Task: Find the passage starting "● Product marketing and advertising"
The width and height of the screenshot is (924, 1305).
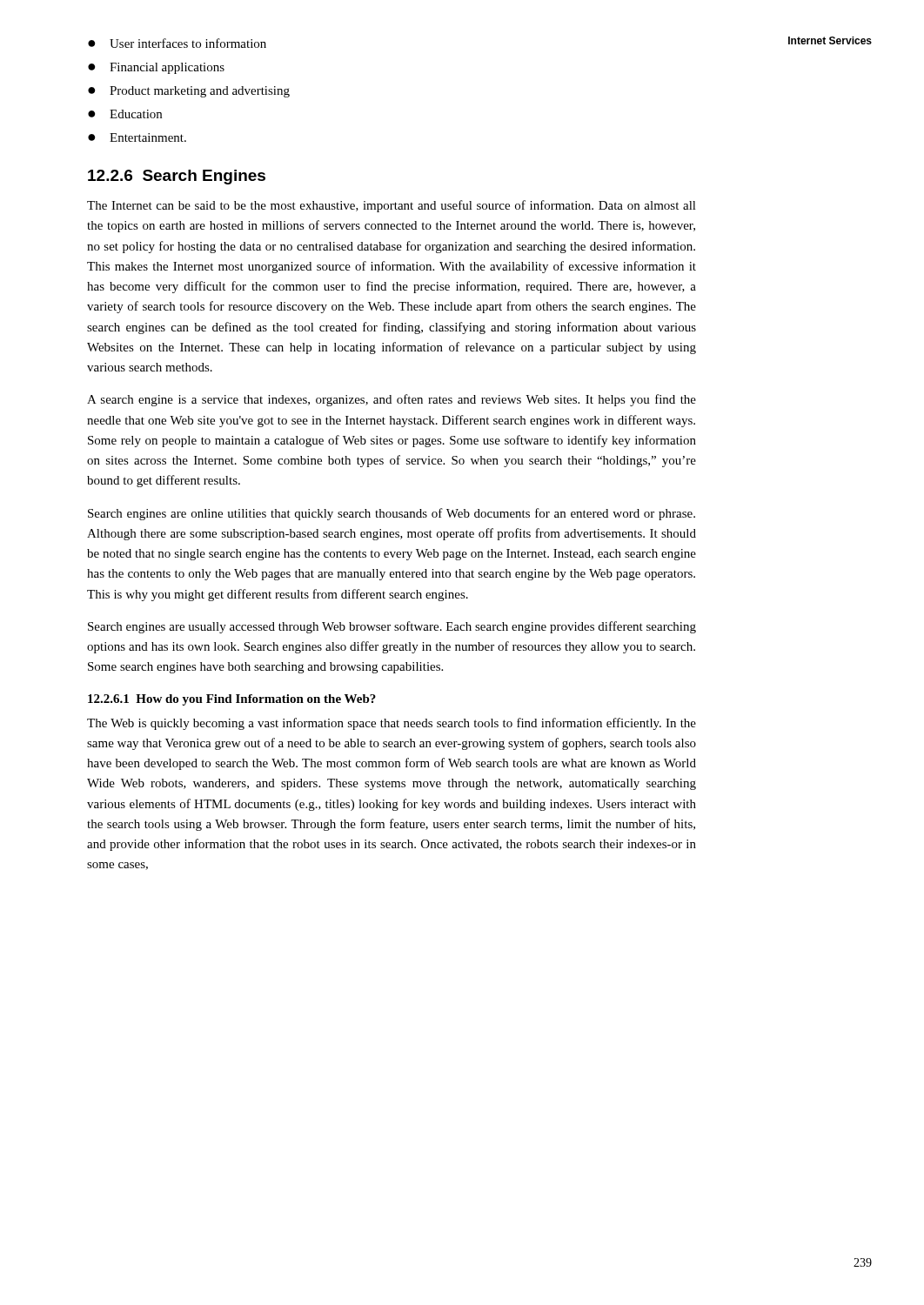Action: [x=188, y=91]
